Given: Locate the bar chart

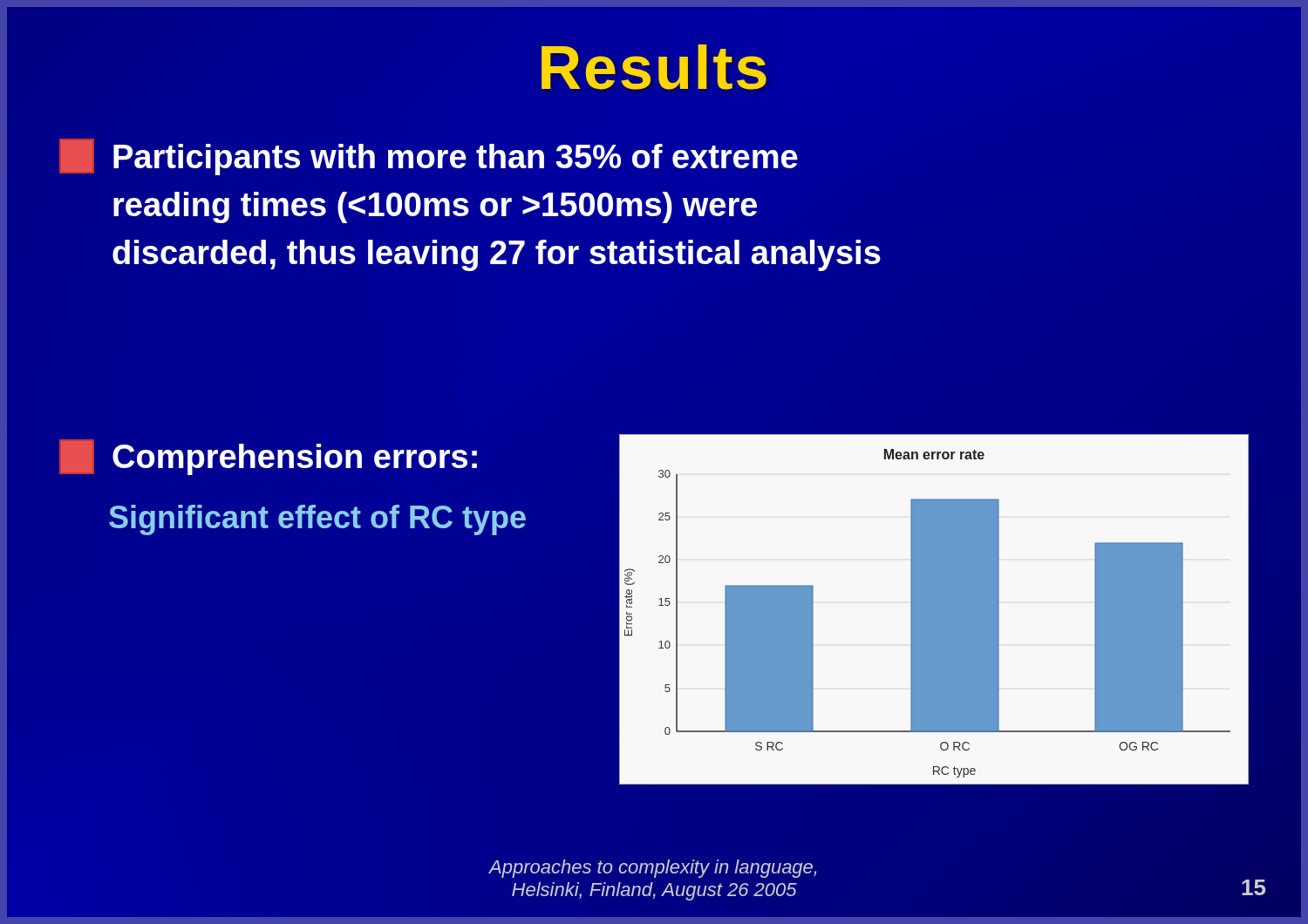Looking at the screenshot, I should coord(934,609).
